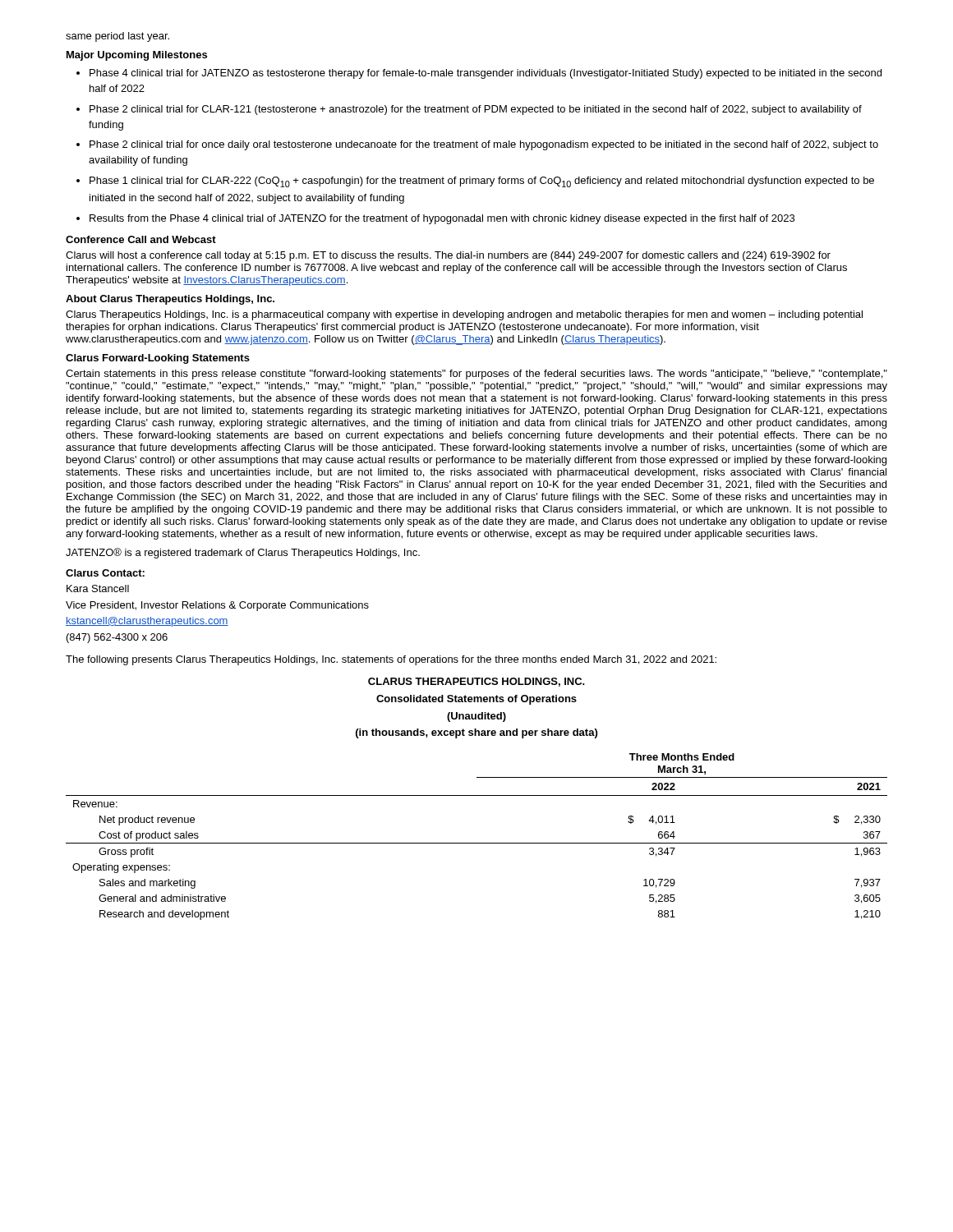Click on the text block that says "same period last"
The height and width of the screenshot is (1232, 953).
coord(118,36)
